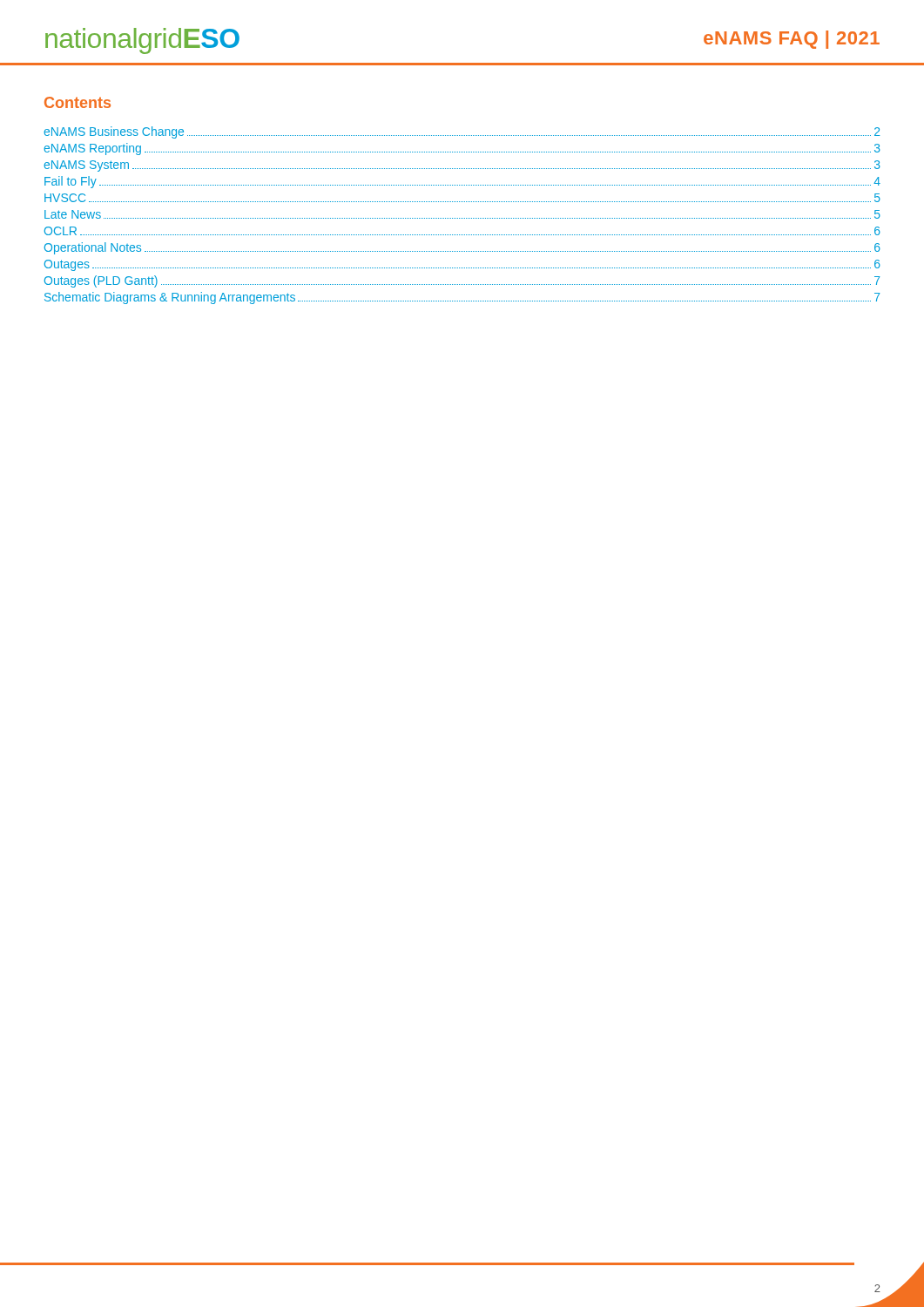Point to "eNAMS Business Change 2"
Viewport: 924px width, 1307px height.
pos(462,132)
